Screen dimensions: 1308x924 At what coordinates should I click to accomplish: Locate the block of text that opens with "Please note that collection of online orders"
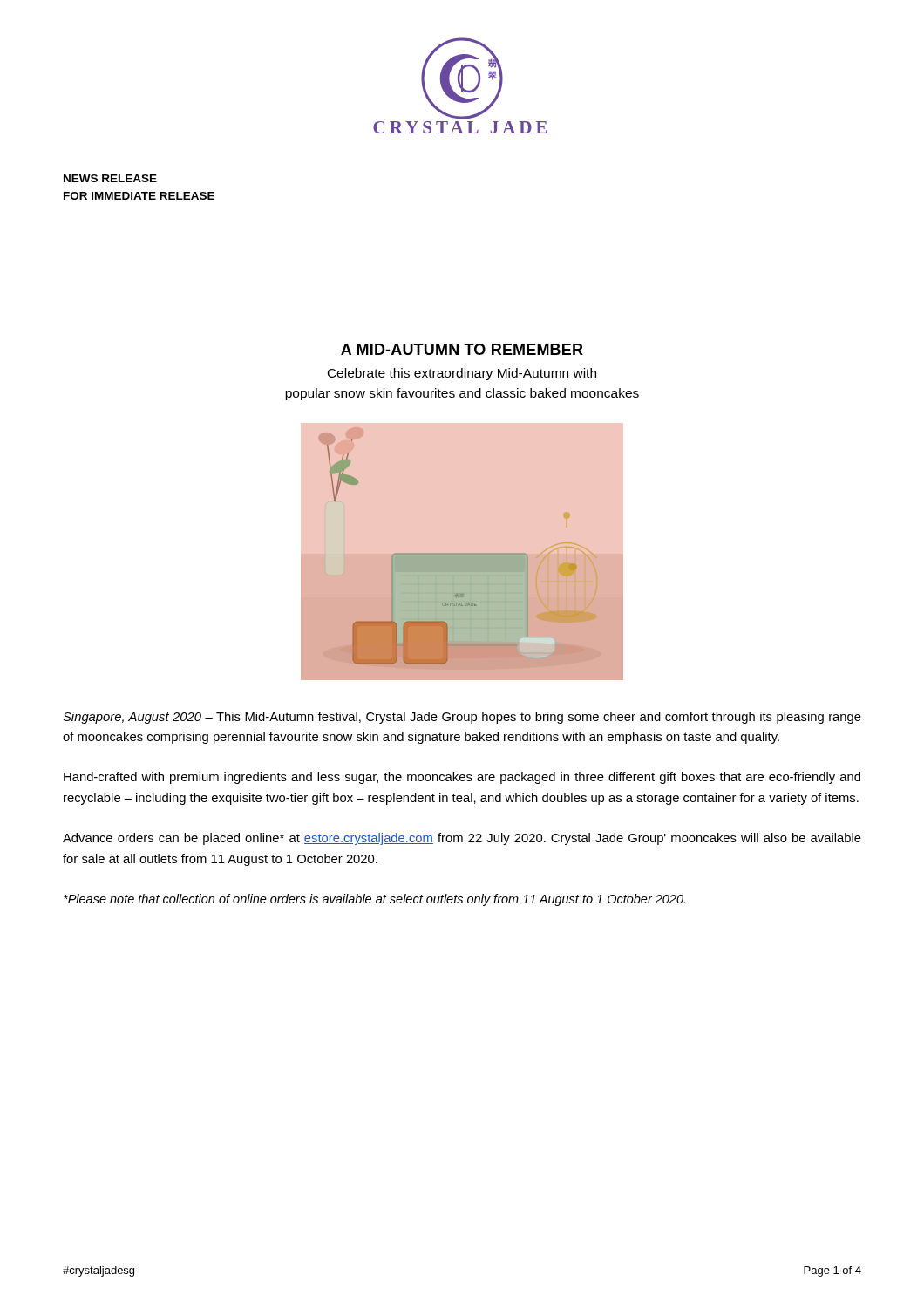pos(375,899)
